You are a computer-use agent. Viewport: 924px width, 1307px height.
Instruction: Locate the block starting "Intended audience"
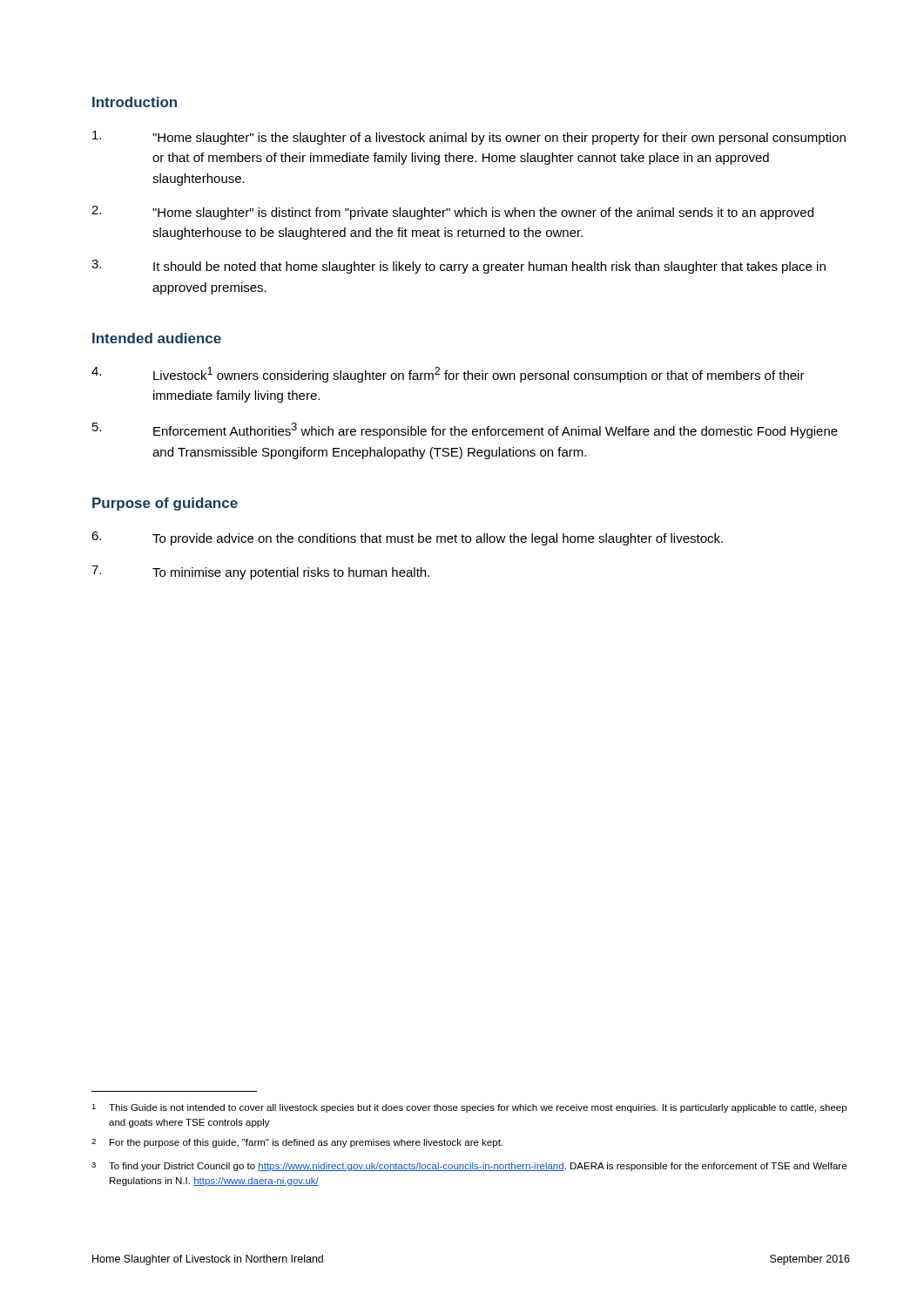coord(156,338)
